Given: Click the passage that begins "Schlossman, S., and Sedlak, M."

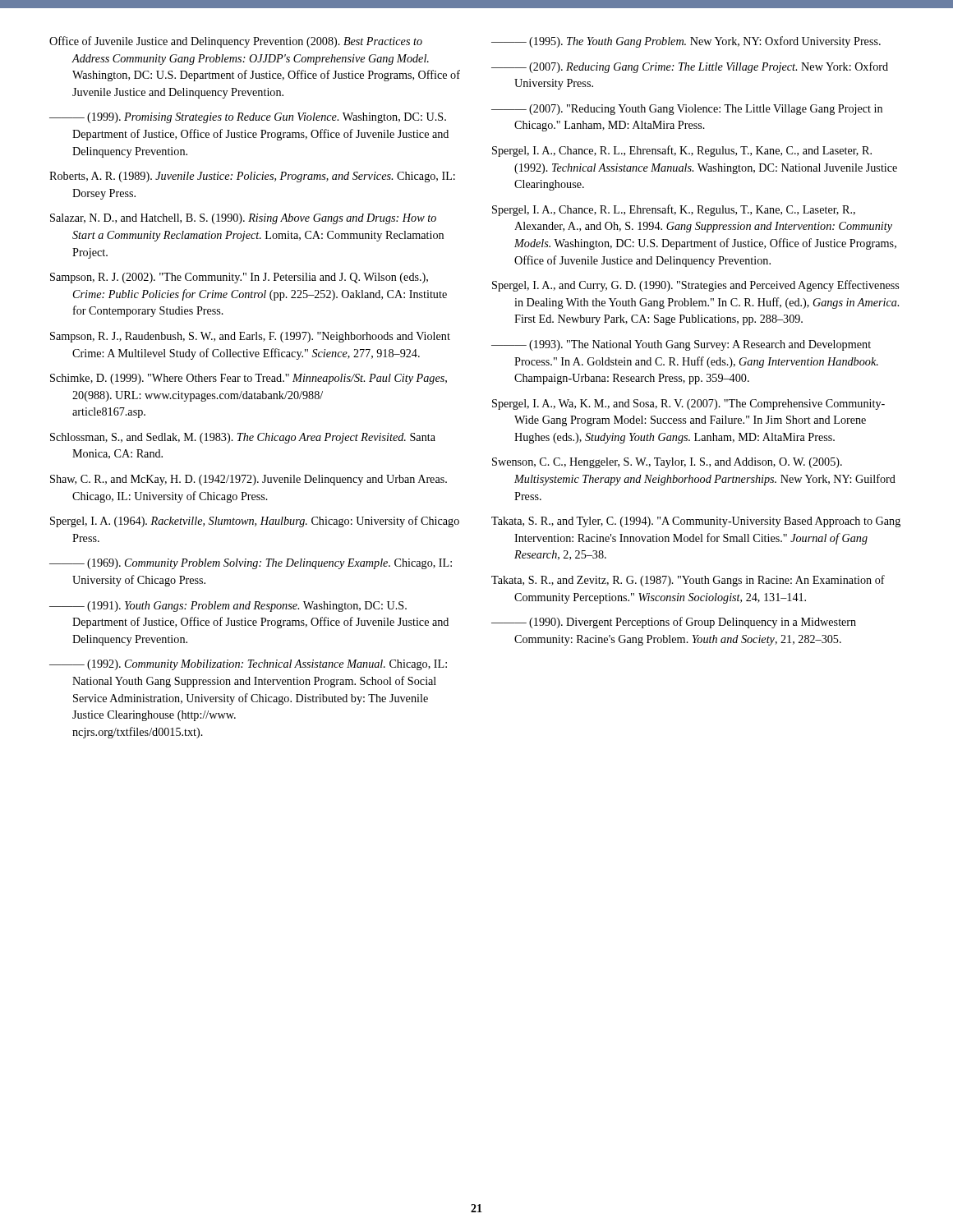Looking at the screenshot, I should point(242,445).
